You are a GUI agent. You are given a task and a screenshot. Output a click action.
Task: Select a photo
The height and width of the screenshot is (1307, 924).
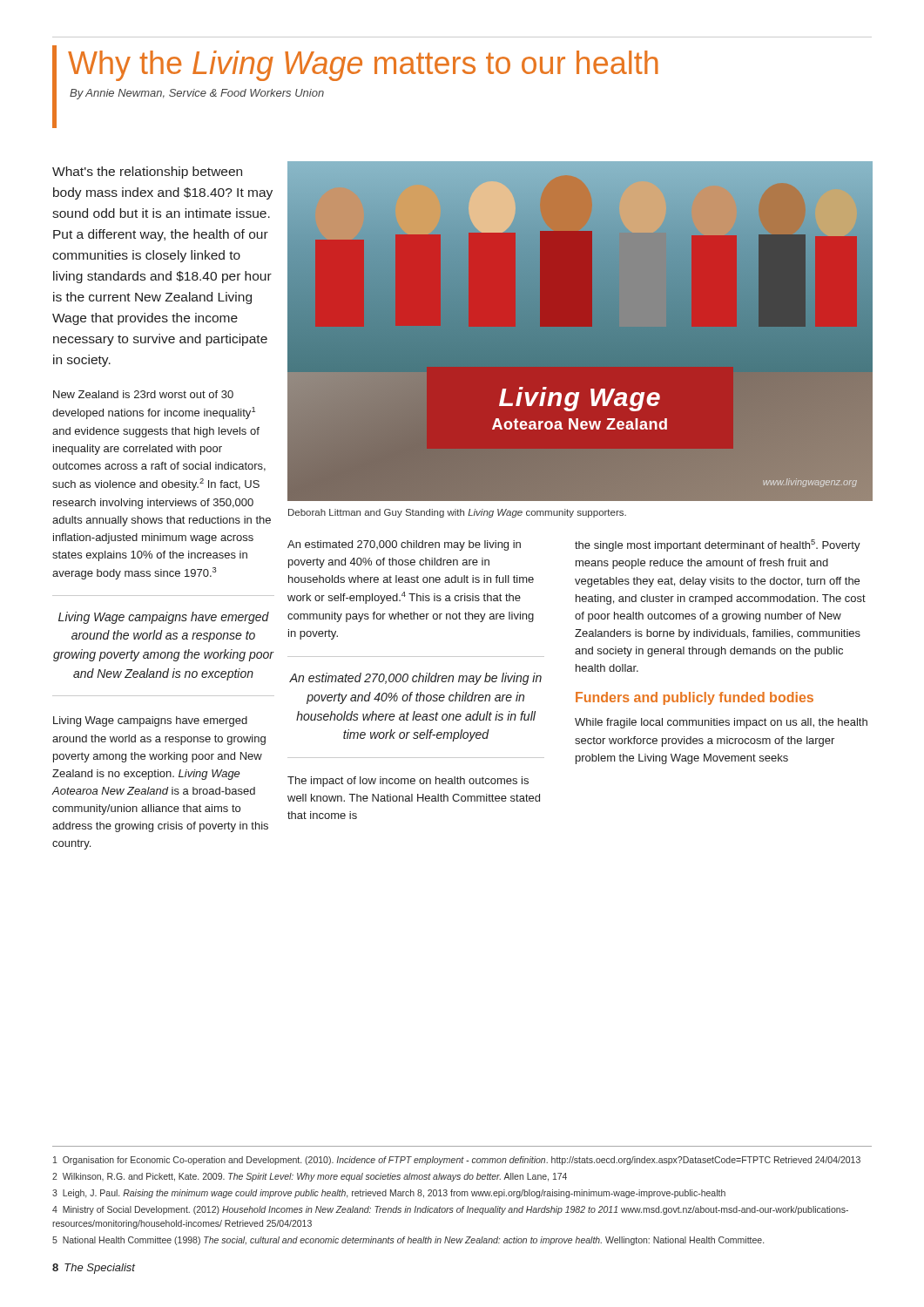[x=580, y=340]
